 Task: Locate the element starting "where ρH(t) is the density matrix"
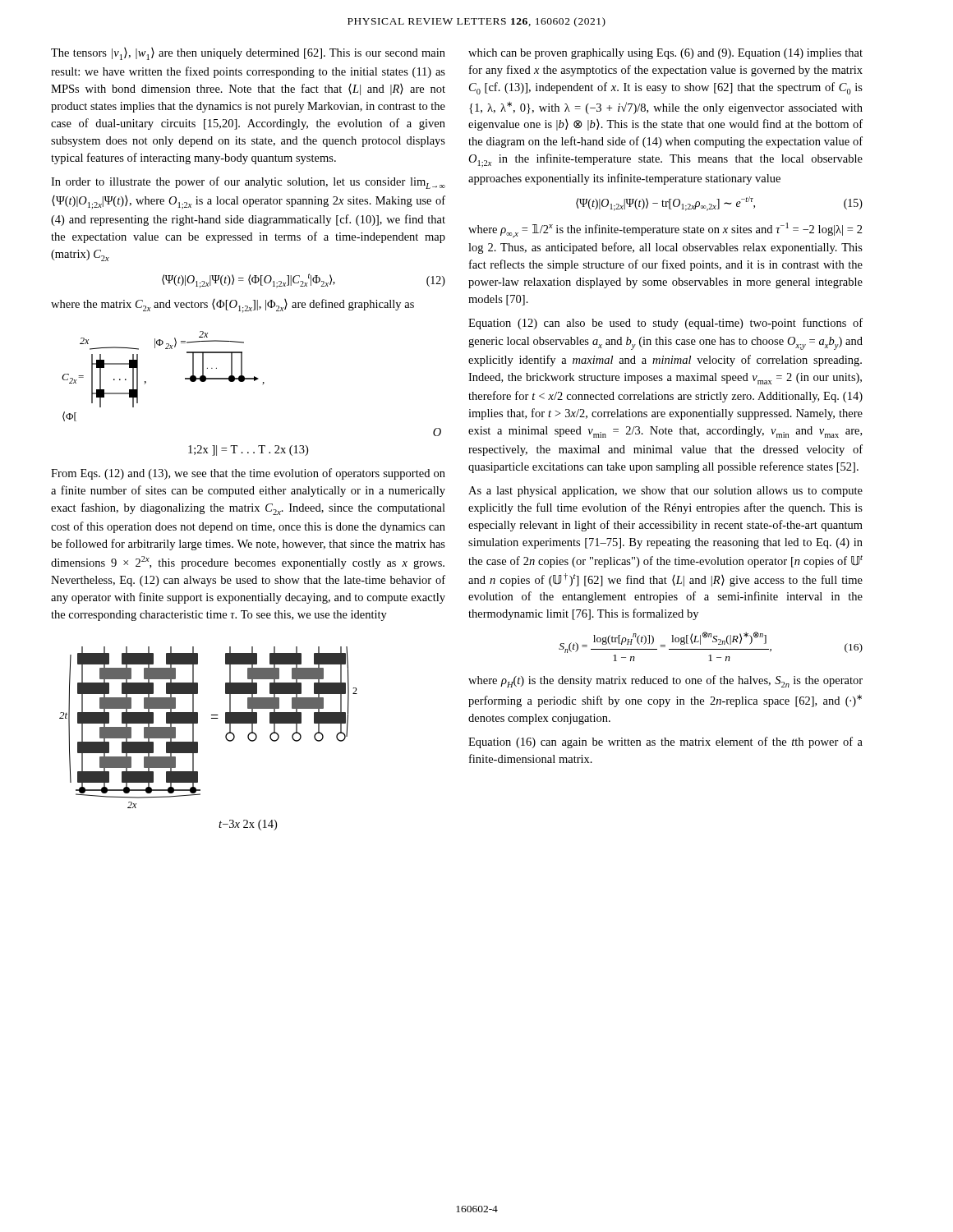point(665,700)
